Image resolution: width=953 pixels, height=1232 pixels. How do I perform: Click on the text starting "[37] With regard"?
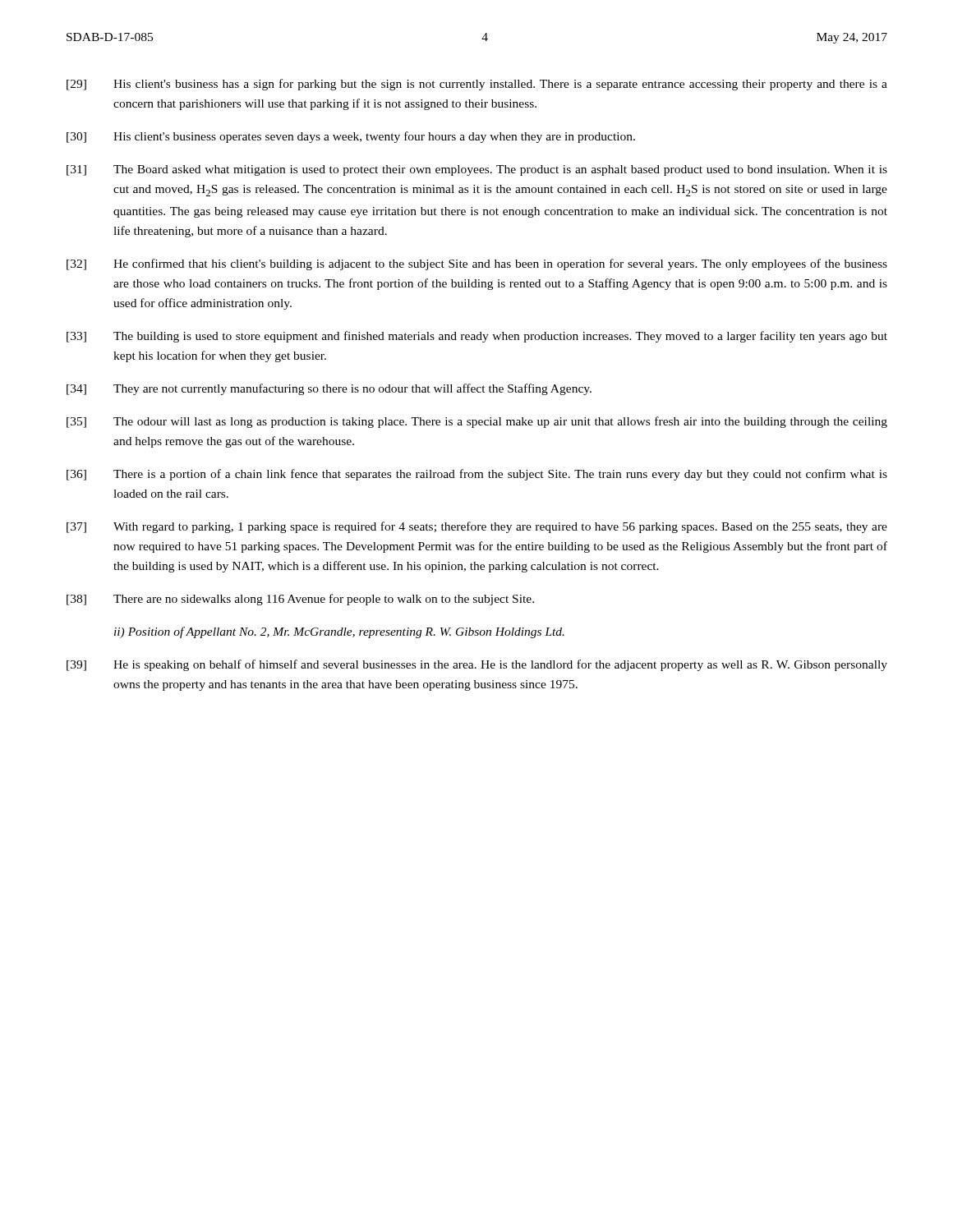coord(476,547)
